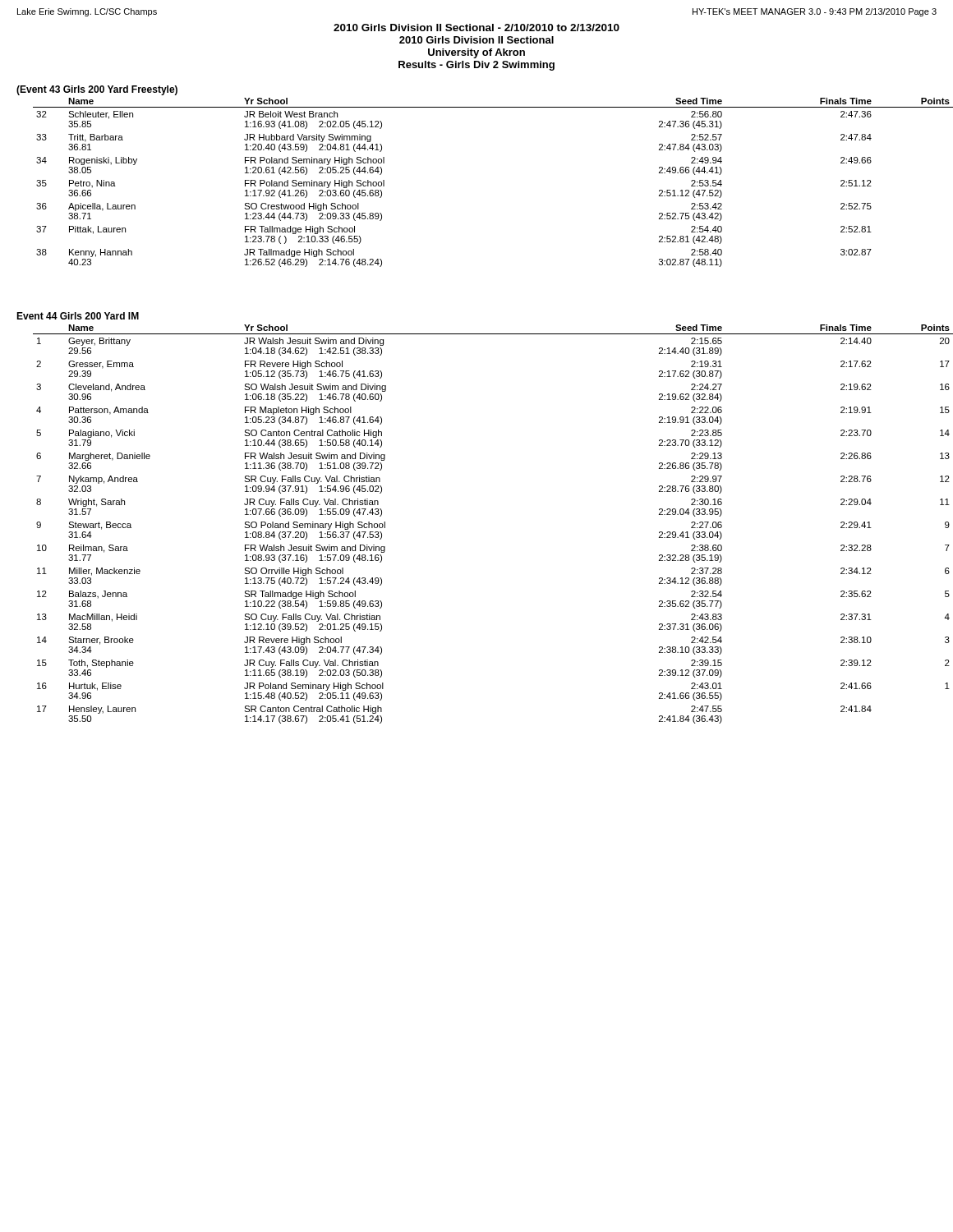Click on the table containing "1:06.18 (35.22) 1:46.78"
953x1232 pixels.
[476, 524]
